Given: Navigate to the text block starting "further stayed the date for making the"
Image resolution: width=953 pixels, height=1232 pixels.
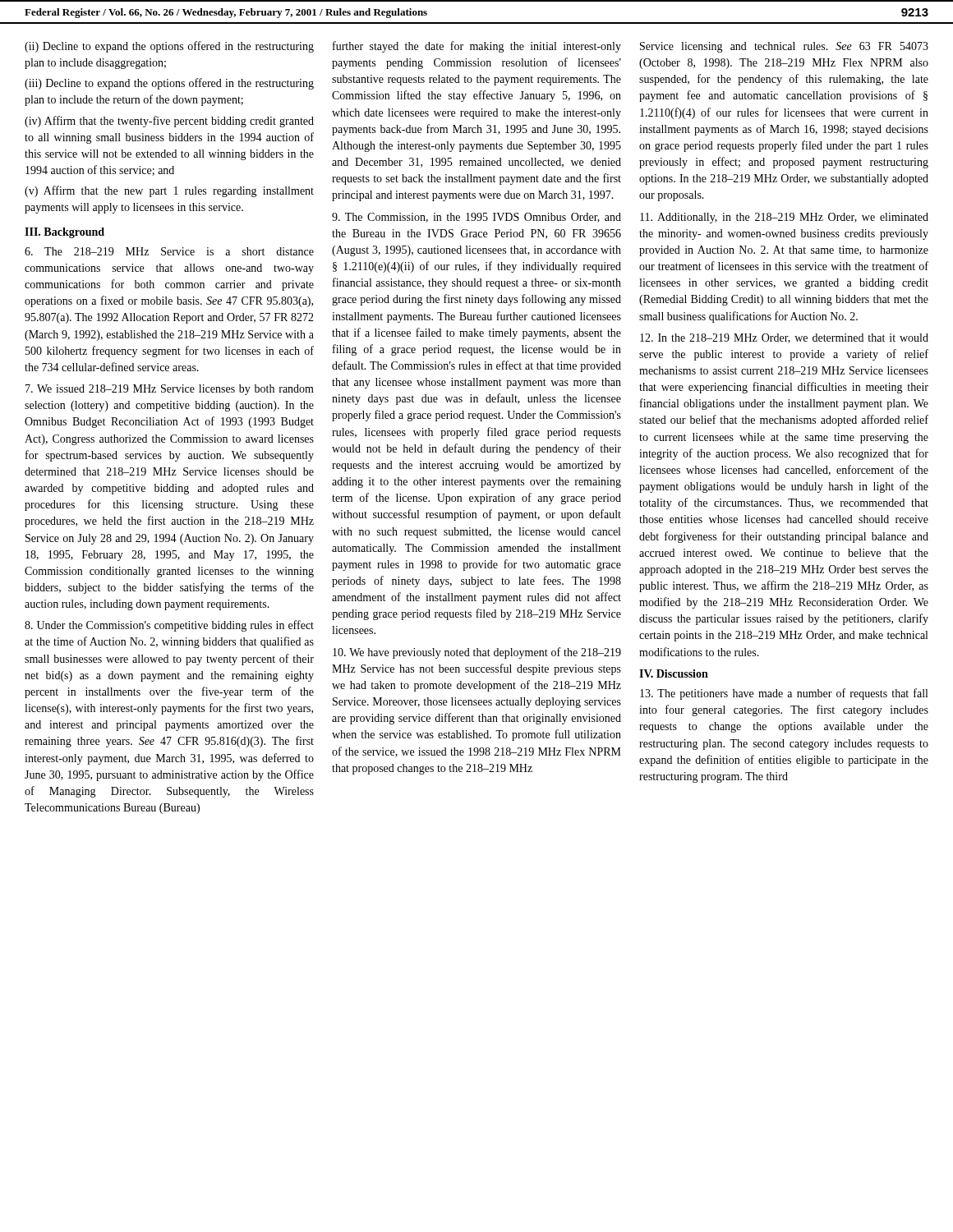Looking at the screenshot, I should (476, 121).
